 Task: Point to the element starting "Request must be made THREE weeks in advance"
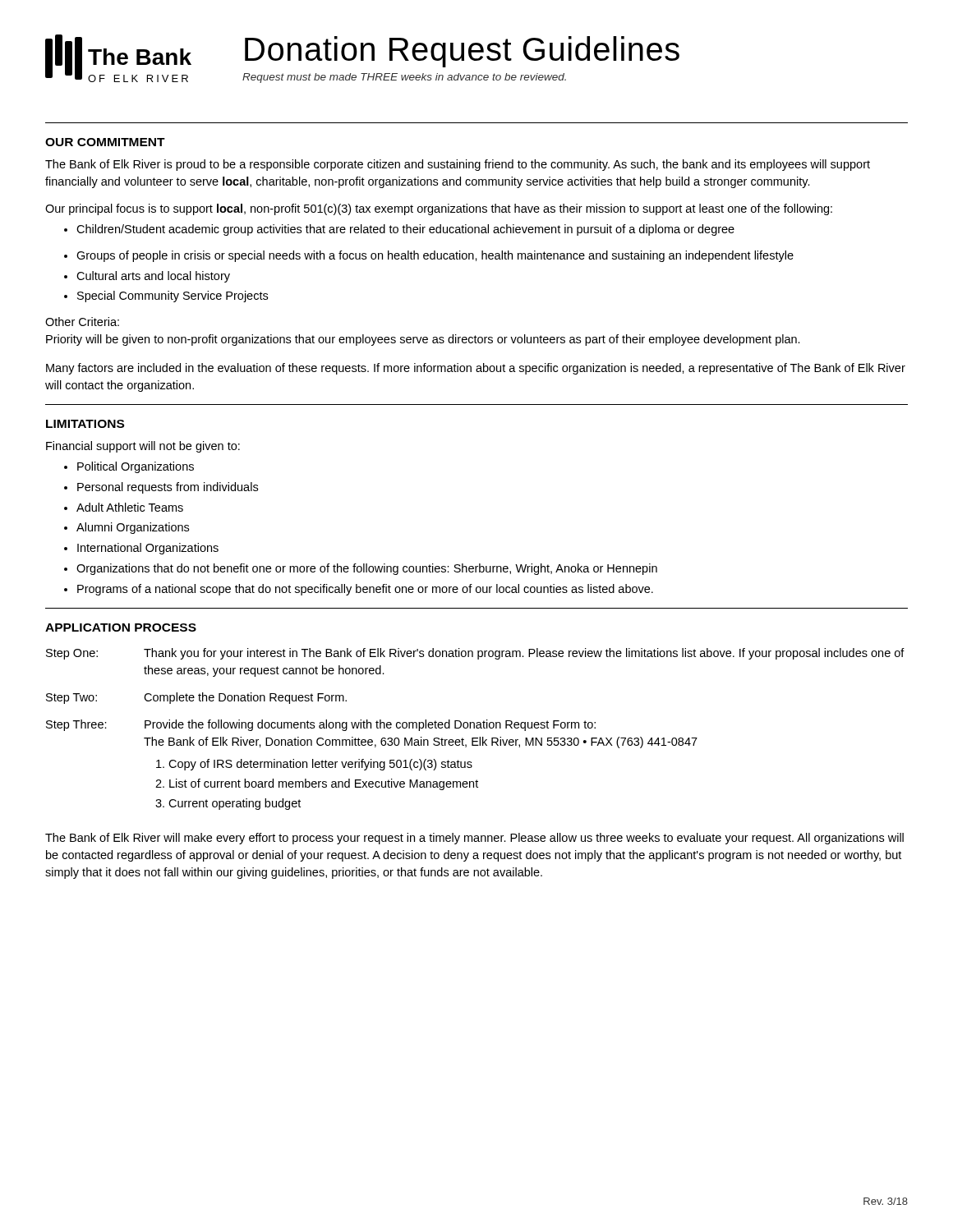coord(575,77)
